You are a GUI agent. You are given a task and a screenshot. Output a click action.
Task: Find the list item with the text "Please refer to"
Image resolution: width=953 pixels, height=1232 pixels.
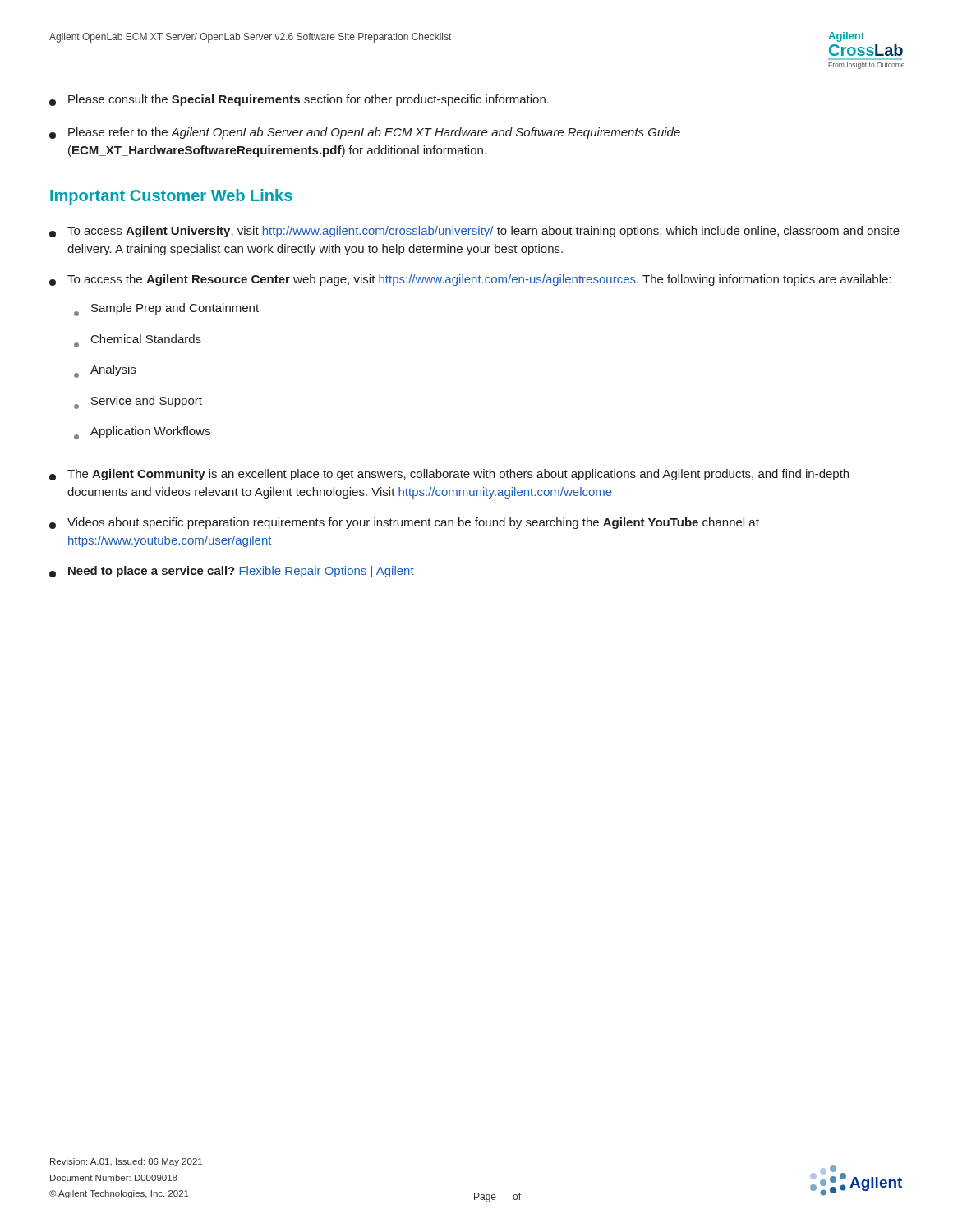tap(476, 141)
